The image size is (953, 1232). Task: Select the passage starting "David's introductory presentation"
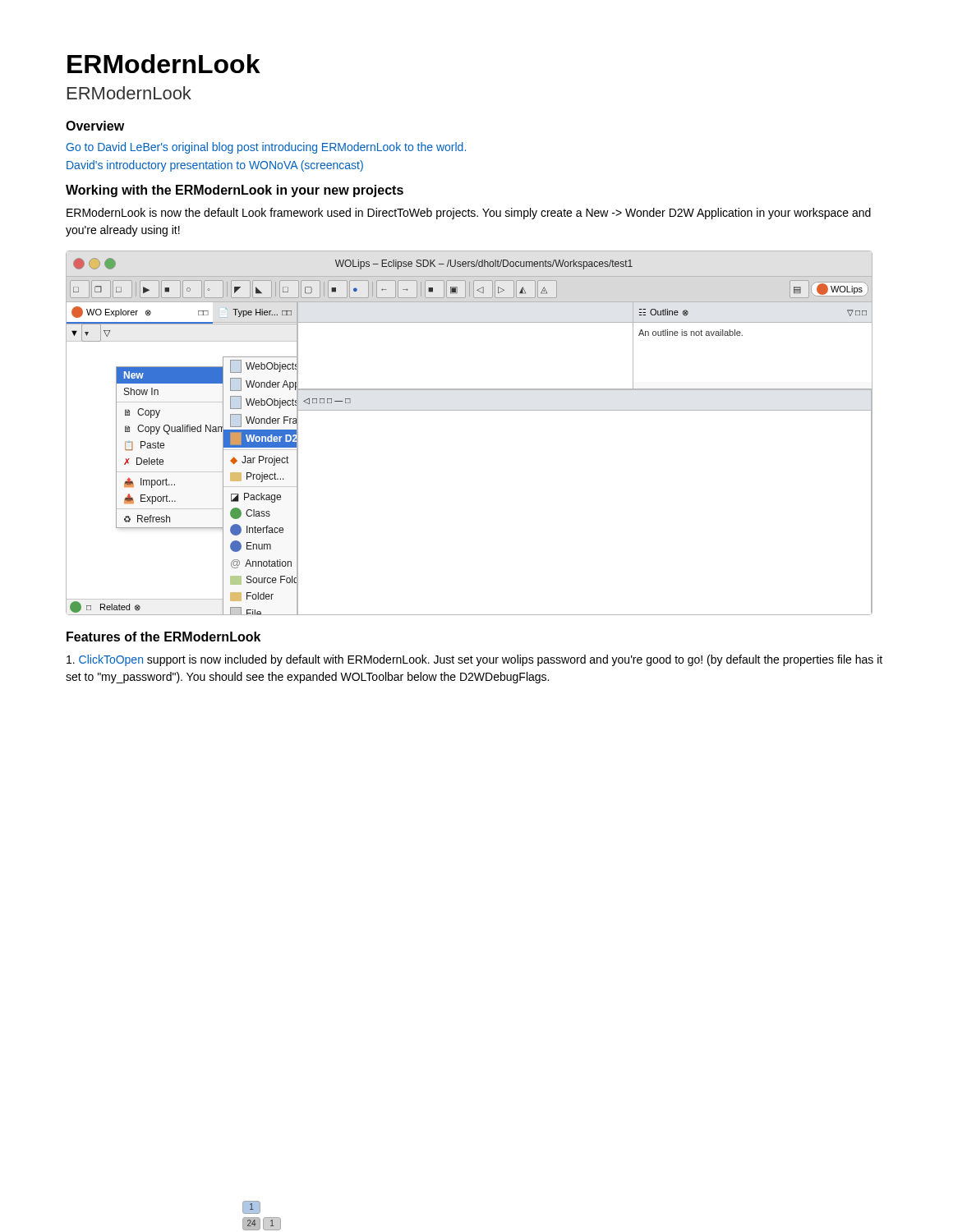(x=215, y=165)
